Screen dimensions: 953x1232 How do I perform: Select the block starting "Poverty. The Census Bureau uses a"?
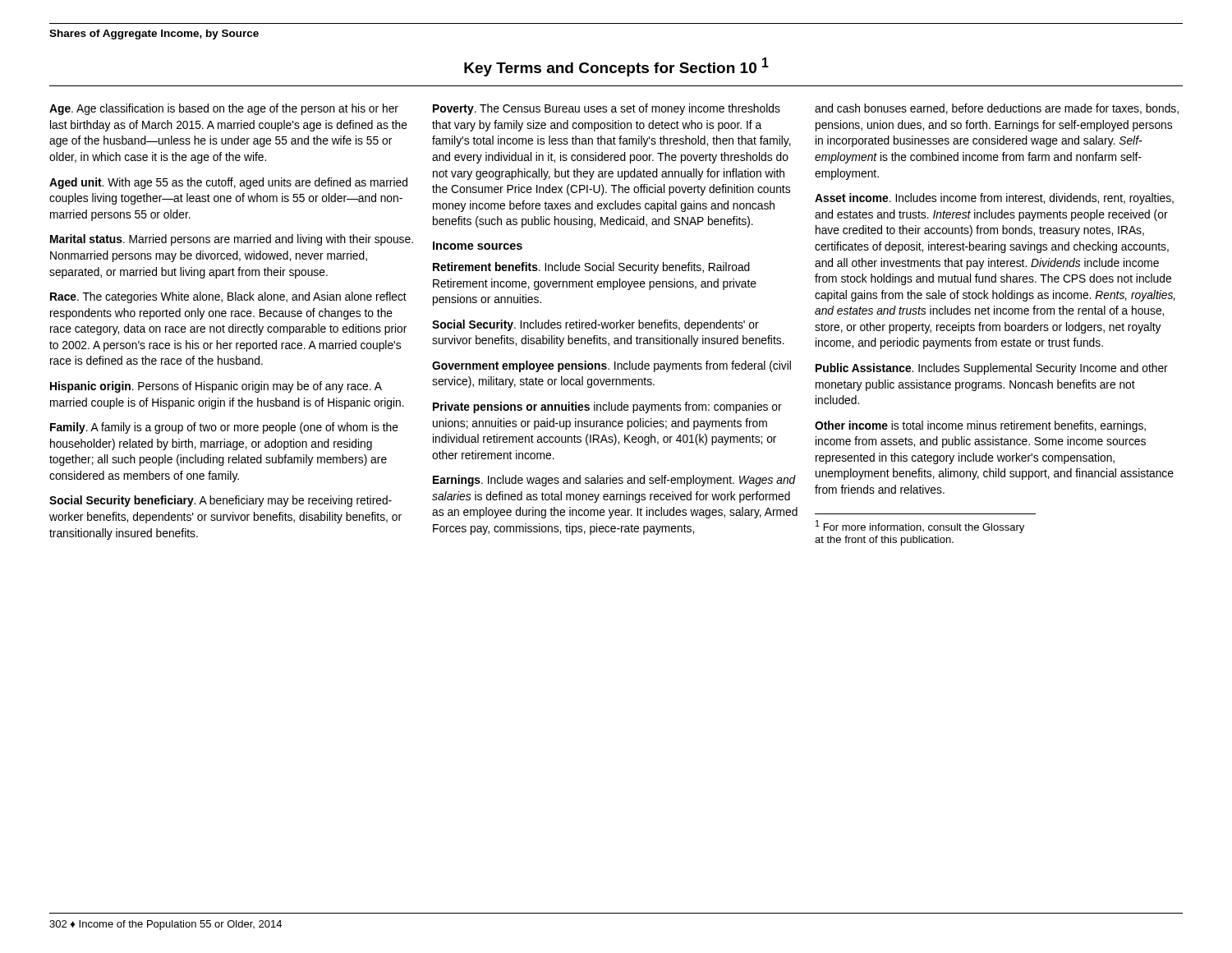click(612, 165)
